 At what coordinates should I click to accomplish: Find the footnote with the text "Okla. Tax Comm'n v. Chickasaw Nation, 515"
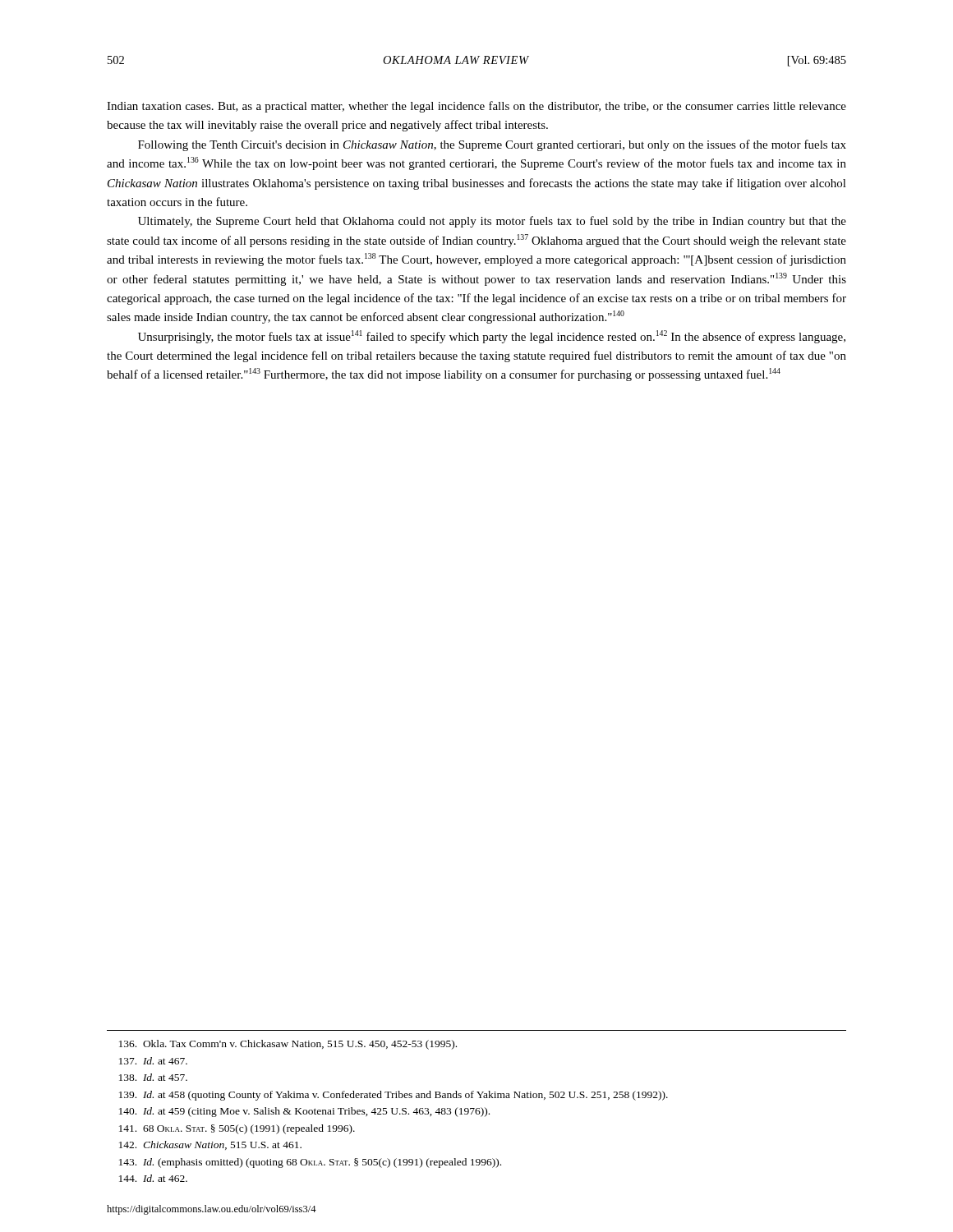(x=282, y=1044)
